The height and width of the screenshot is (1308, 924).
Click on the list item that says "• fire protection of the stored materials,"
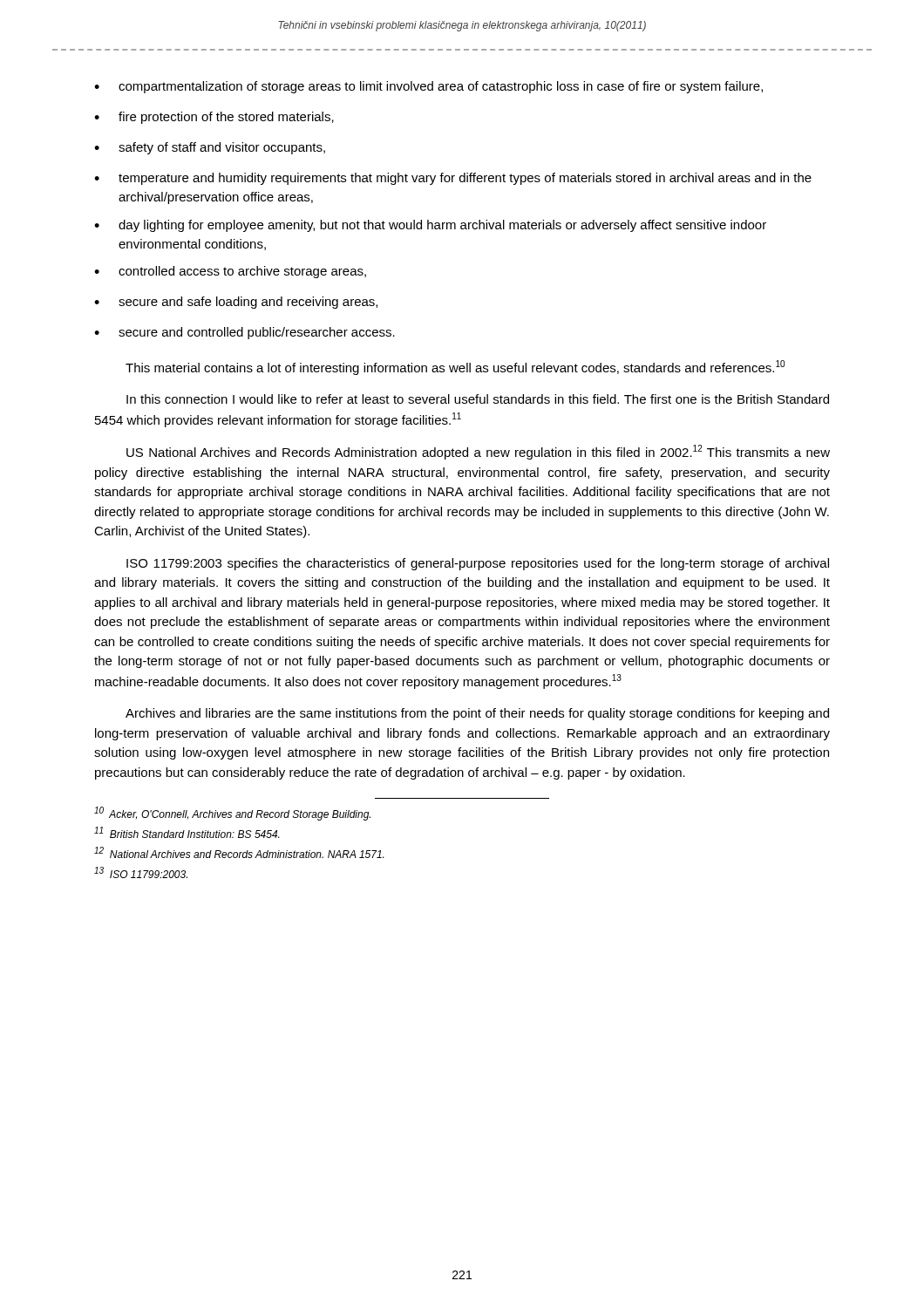coord(214,118)
